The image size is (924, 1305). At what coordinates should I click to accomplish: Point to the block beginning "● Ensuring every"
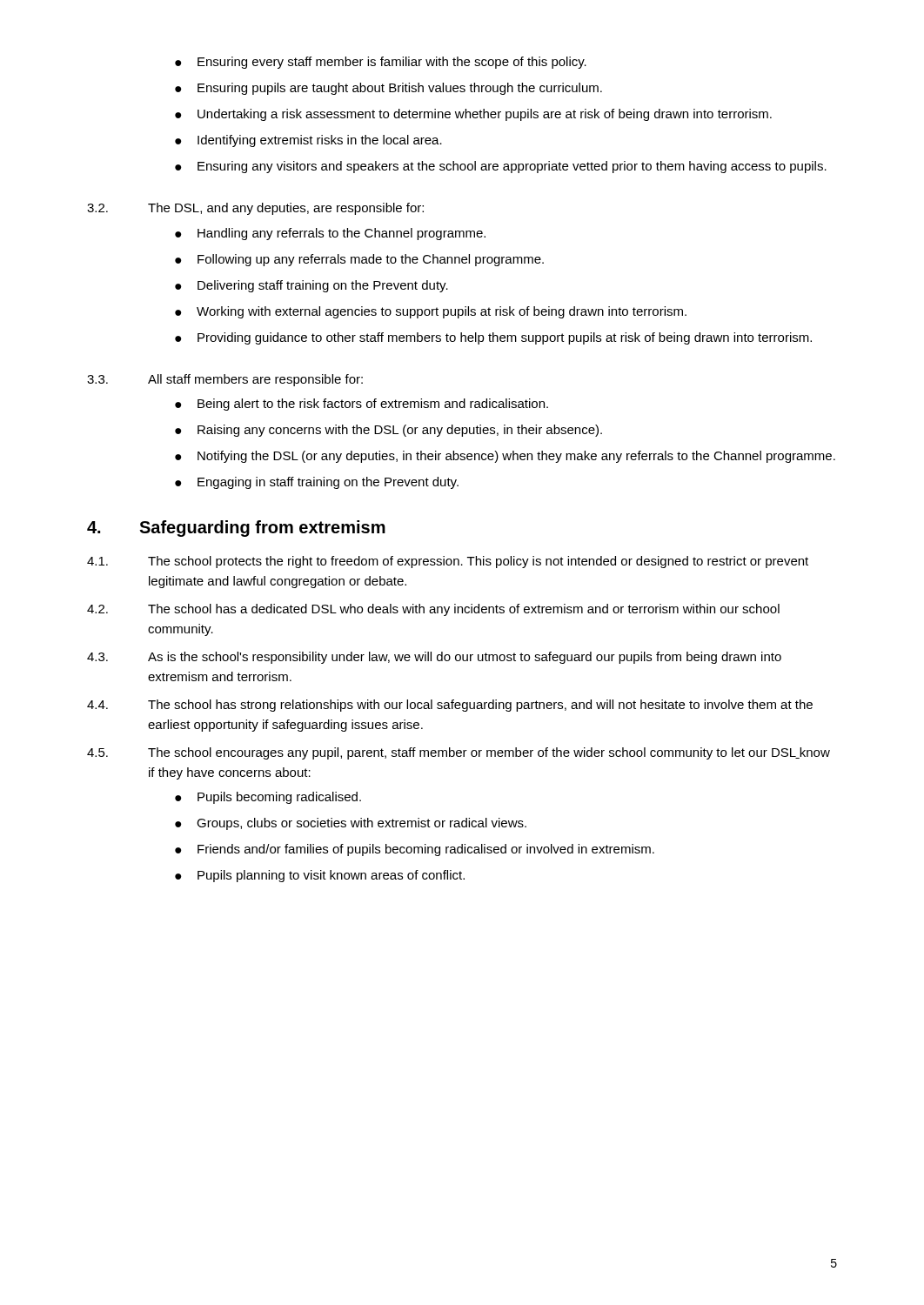505,63
